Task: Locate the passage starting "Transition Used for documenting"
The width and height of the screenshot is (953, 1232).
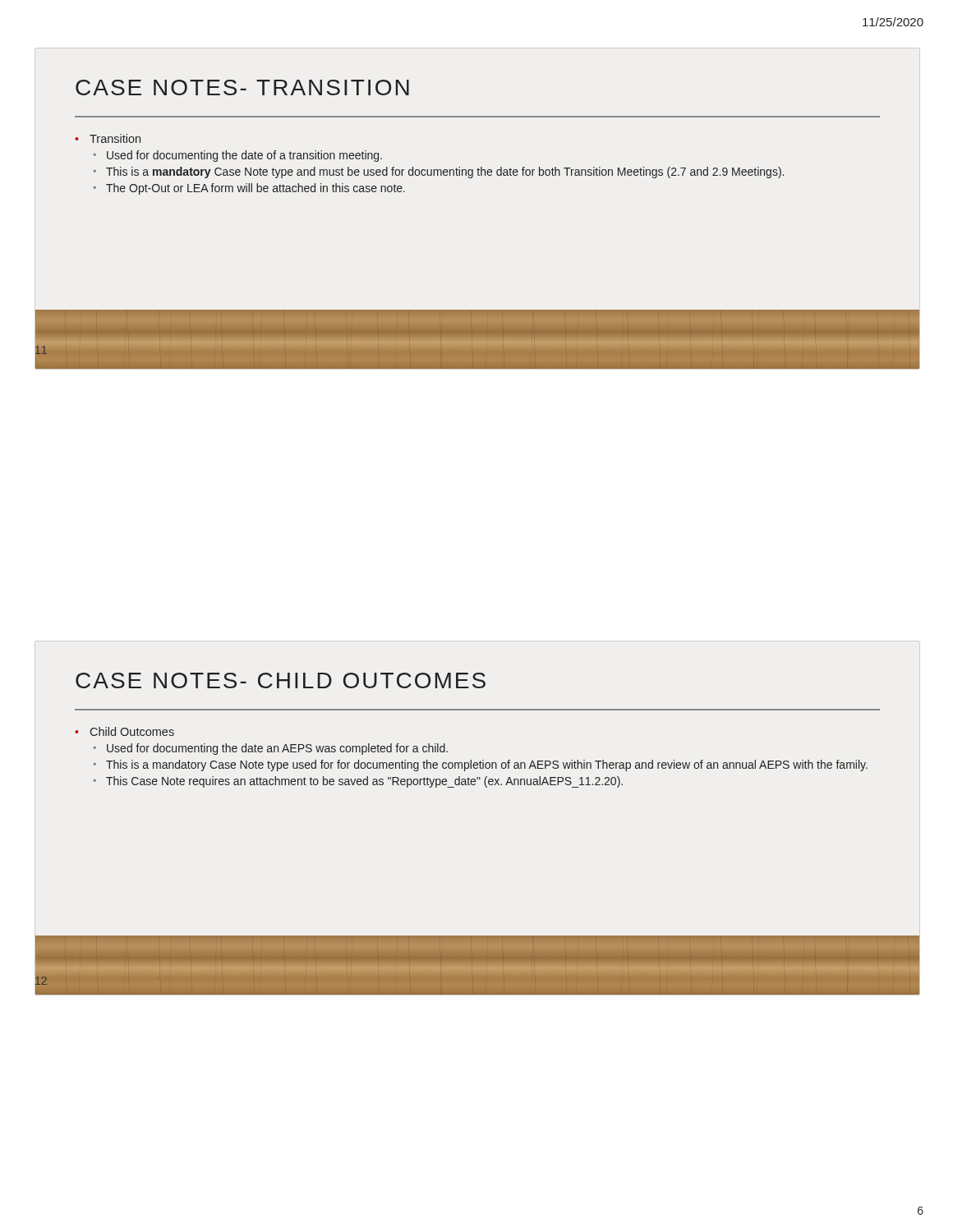Action: pyautogui.click(x=485, y=163)
